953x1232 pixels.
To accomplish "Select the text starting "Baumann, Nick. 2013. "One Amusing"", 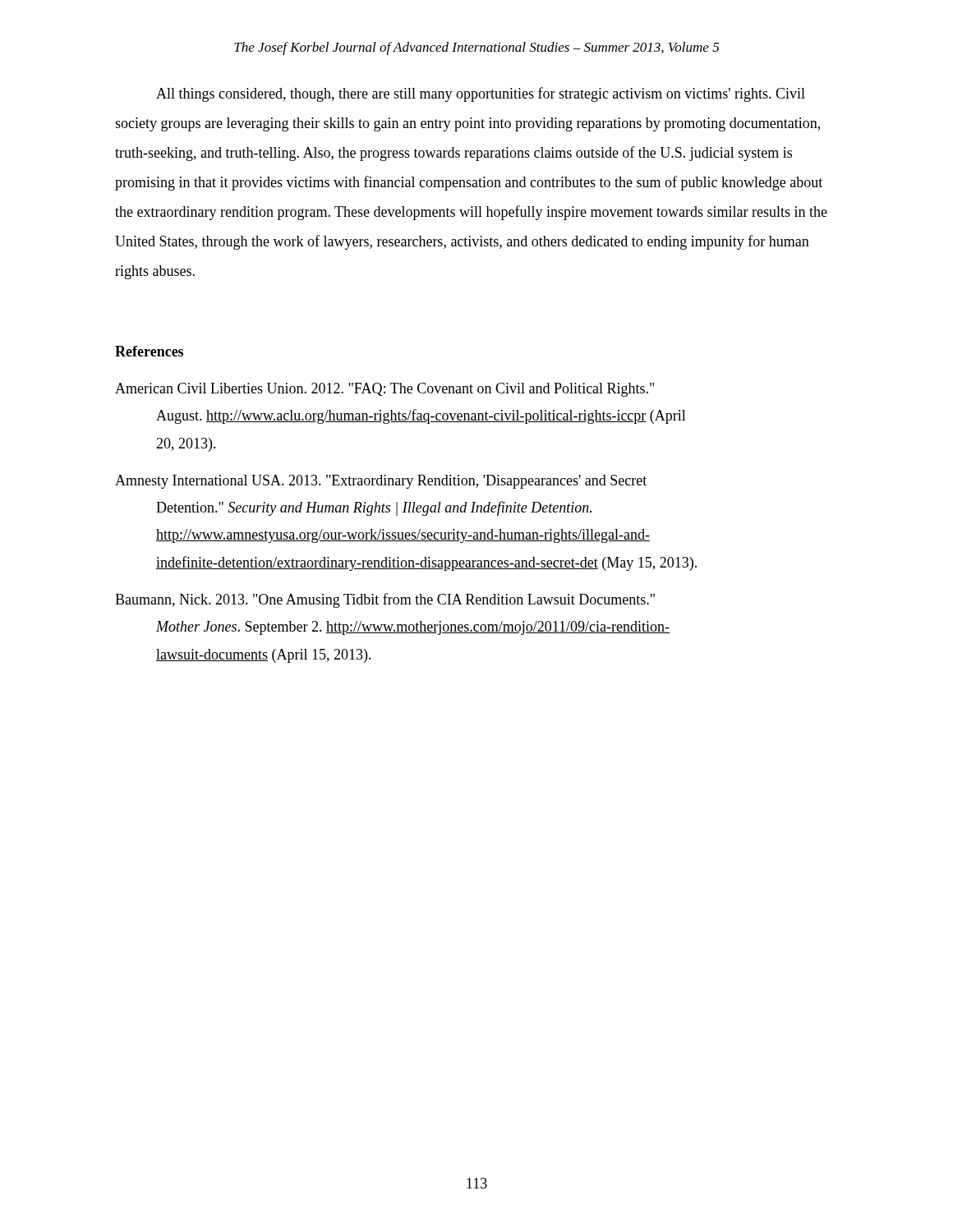I will tap(476, 630).
